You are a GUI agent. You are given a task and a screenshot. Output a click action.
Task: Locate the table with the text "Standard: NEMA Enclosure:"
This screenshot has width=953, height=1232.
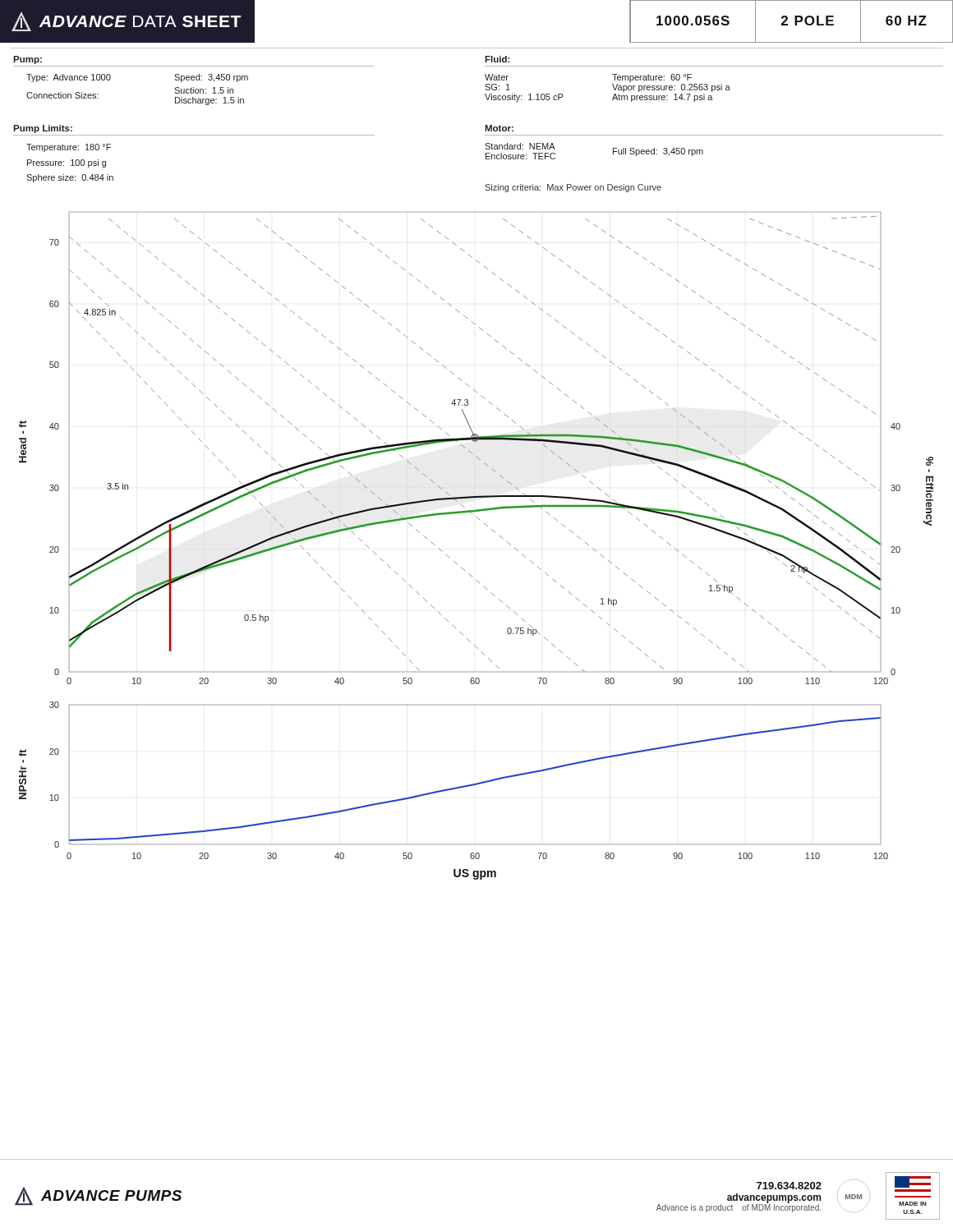[x=714, y=143]
